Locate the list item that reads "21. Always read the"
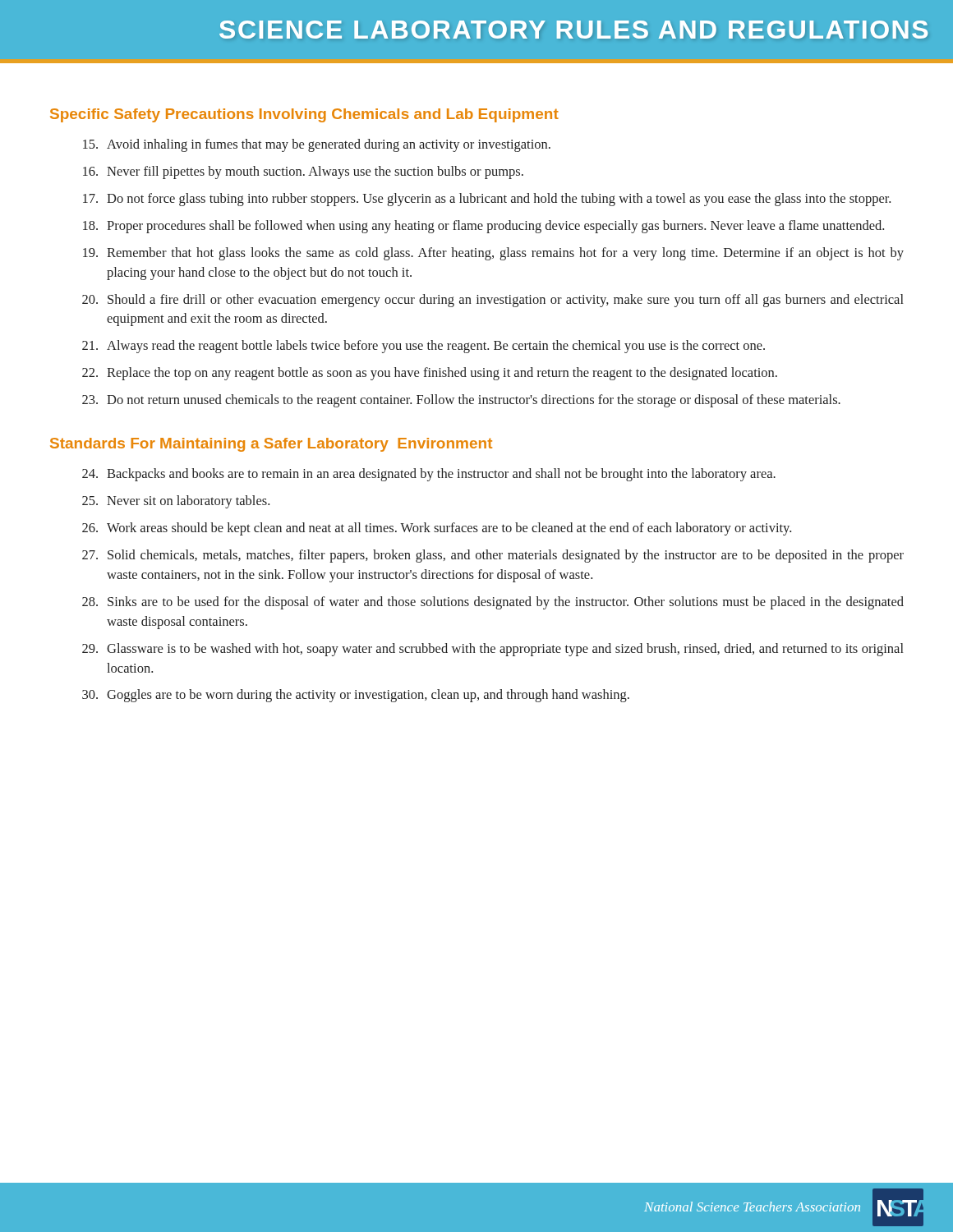Image resolution: width=953 pixels, height=1232 pixels. click(x=476, y=346)
